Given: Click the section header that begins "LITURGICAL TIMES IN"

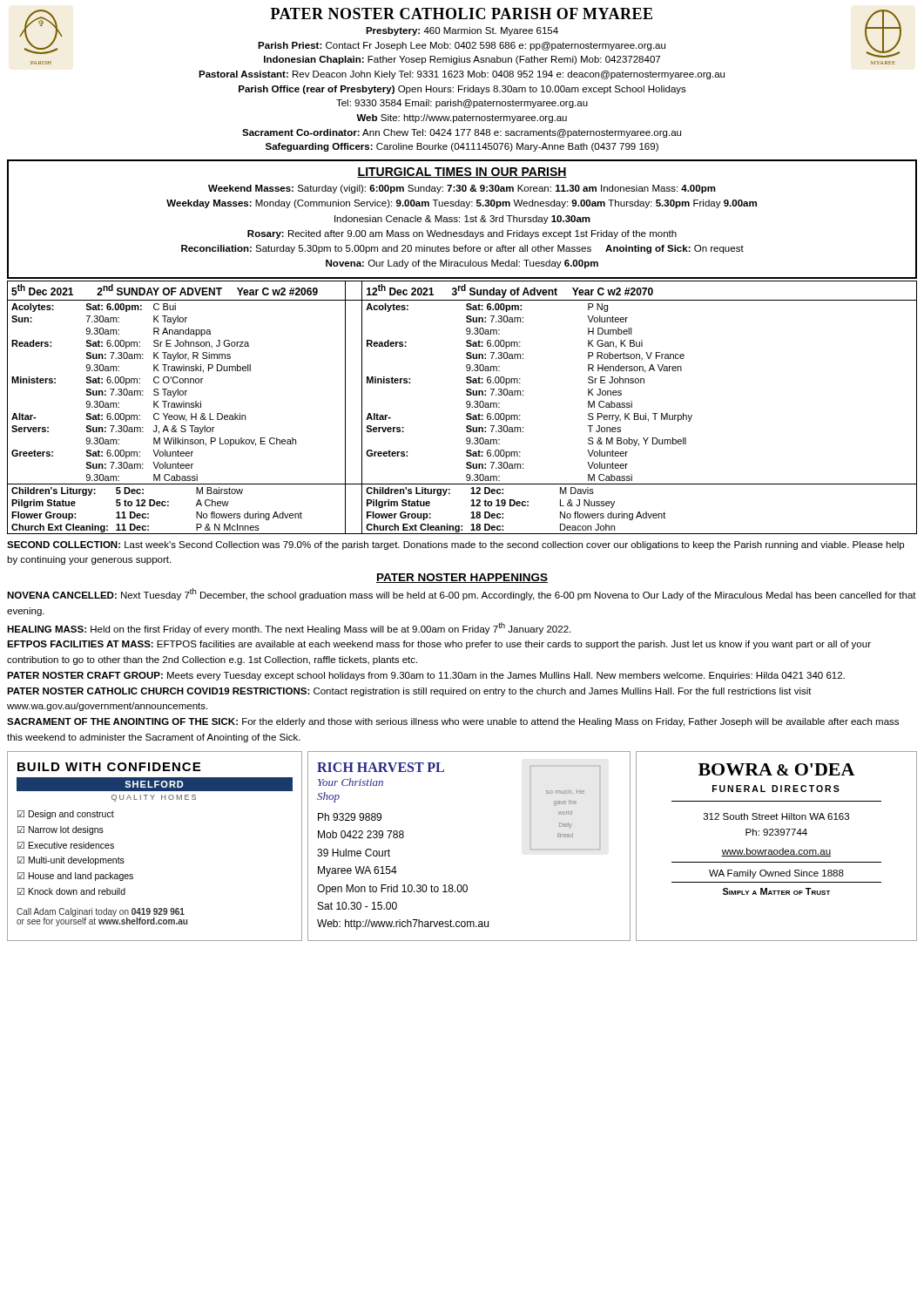Looking at the screenshot, I should tap(462, 218).
